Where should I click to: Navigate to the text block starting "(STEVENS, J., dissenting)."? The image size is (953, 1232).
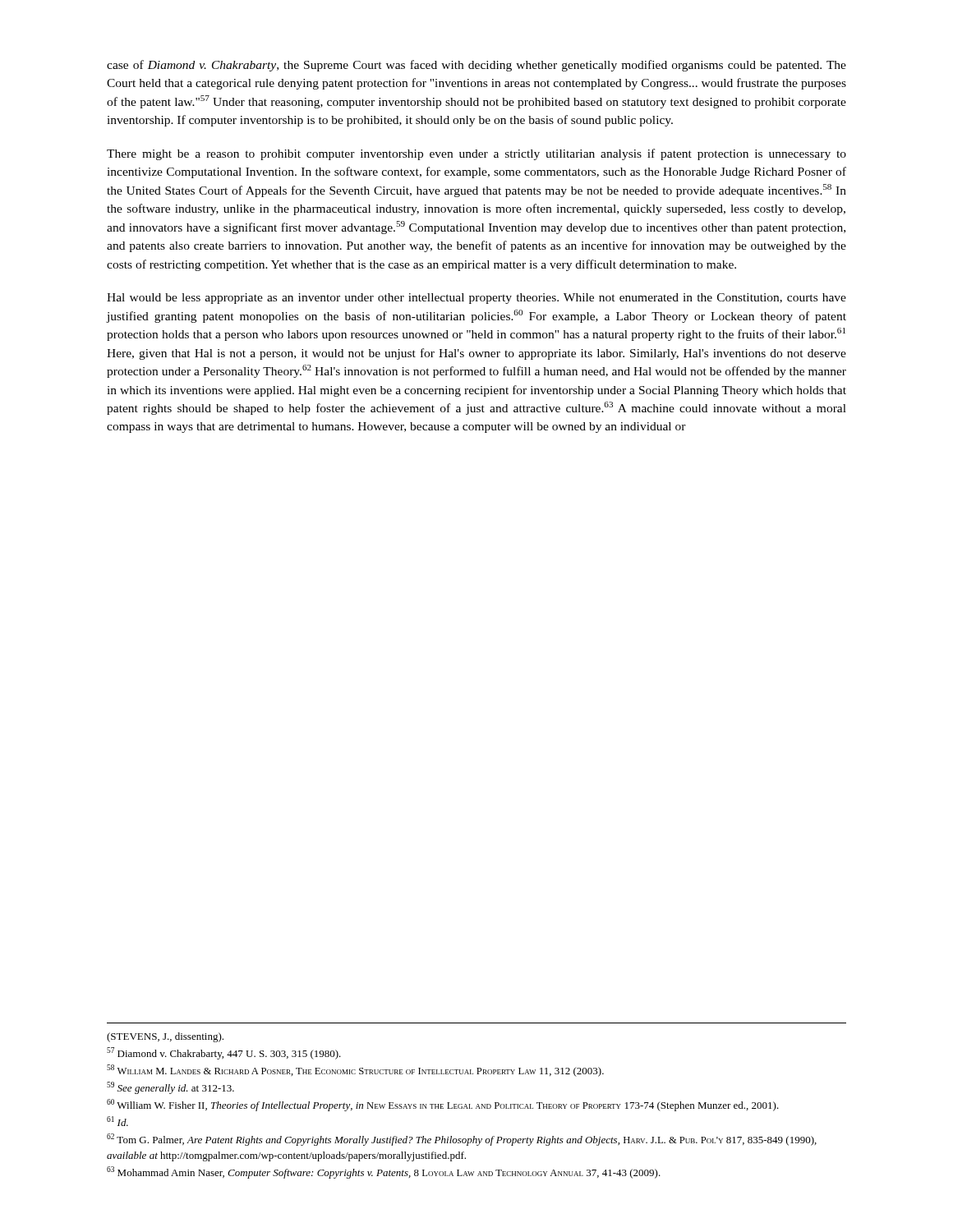click(165, 1037)
